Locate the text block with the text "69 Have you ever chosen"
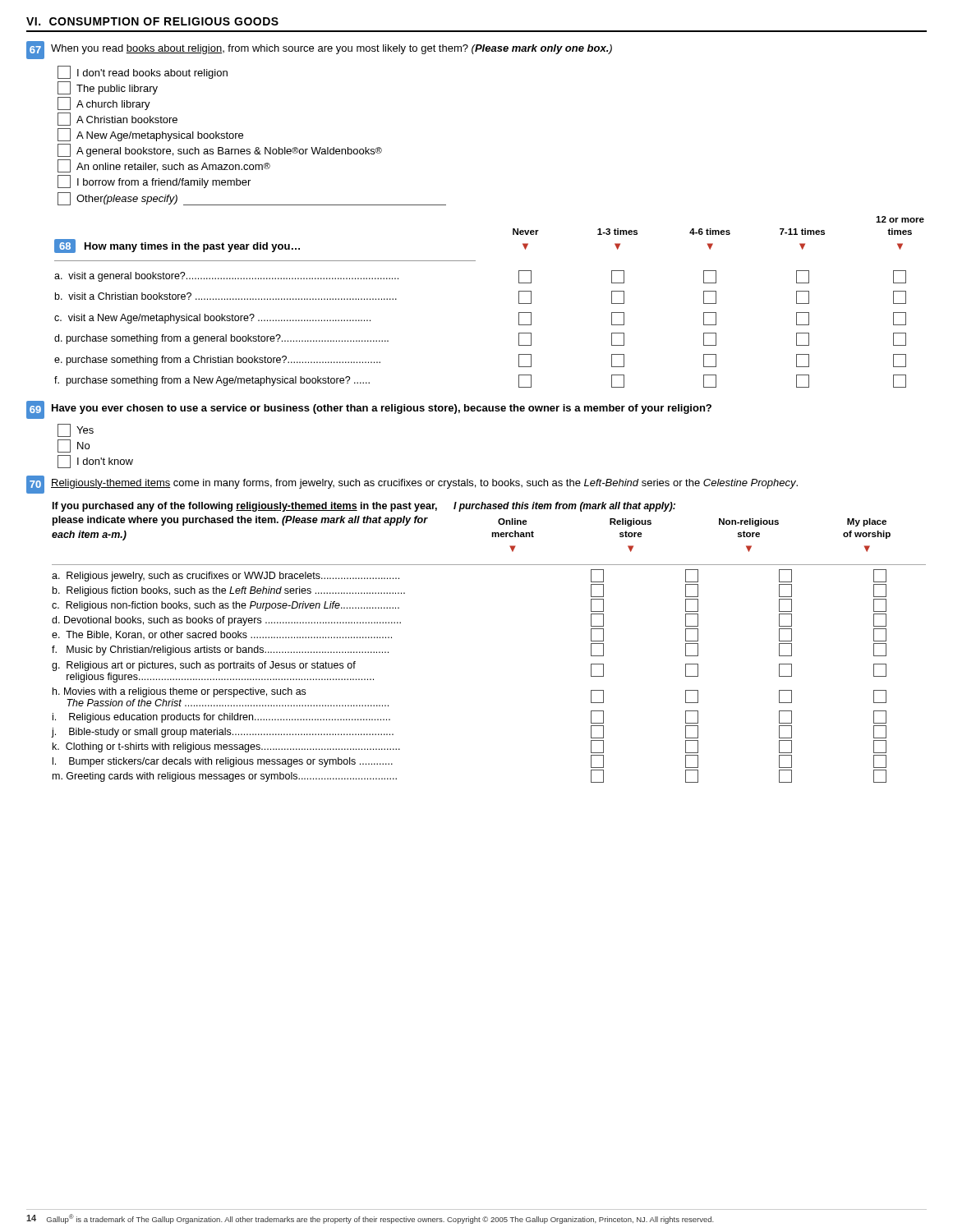Viewport: 953px width, 1232px height. coord(369,409)
